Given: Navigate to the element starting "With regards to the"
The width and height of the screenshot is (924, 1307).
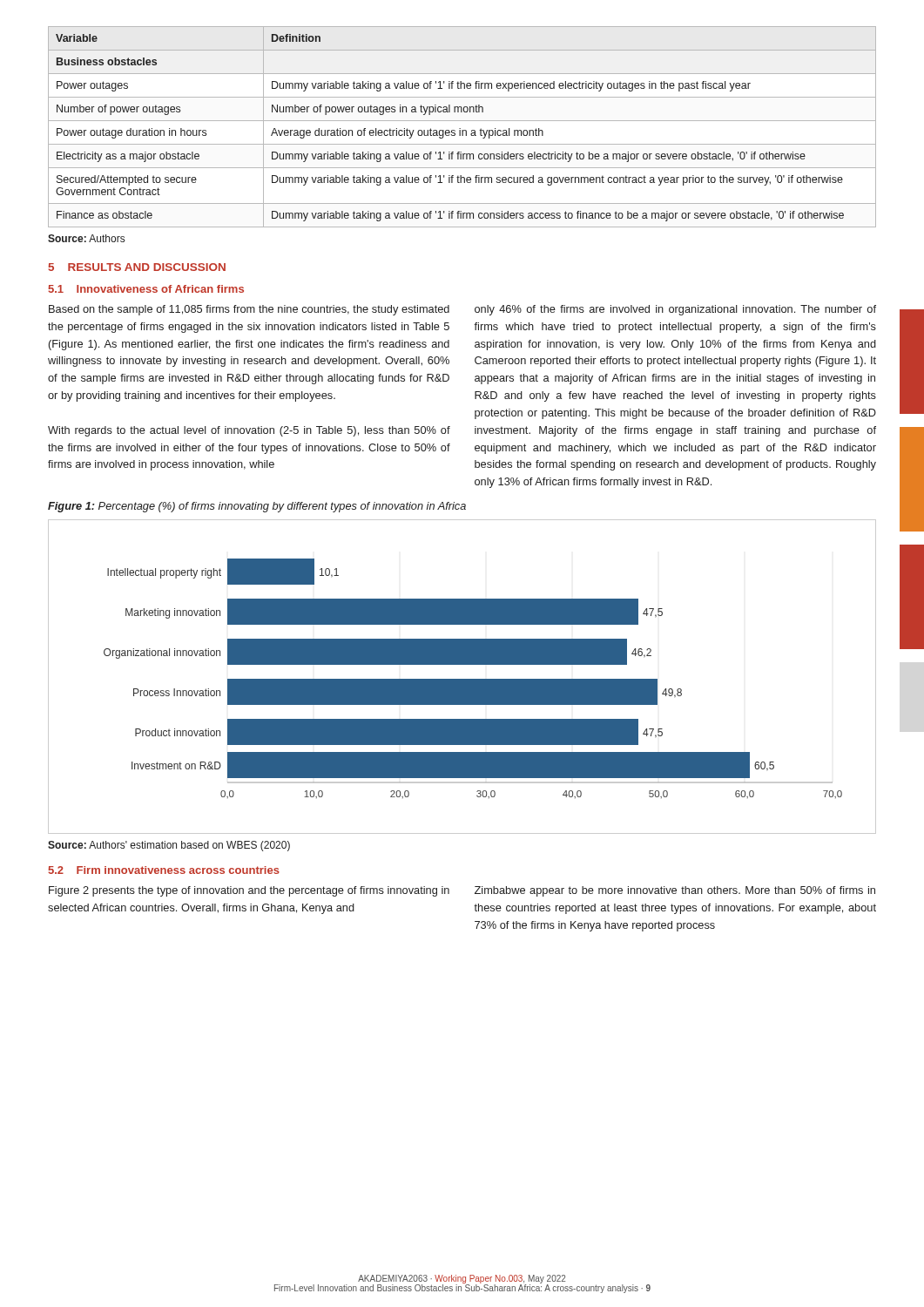Looking at the screenshot, I should [249, 447].
